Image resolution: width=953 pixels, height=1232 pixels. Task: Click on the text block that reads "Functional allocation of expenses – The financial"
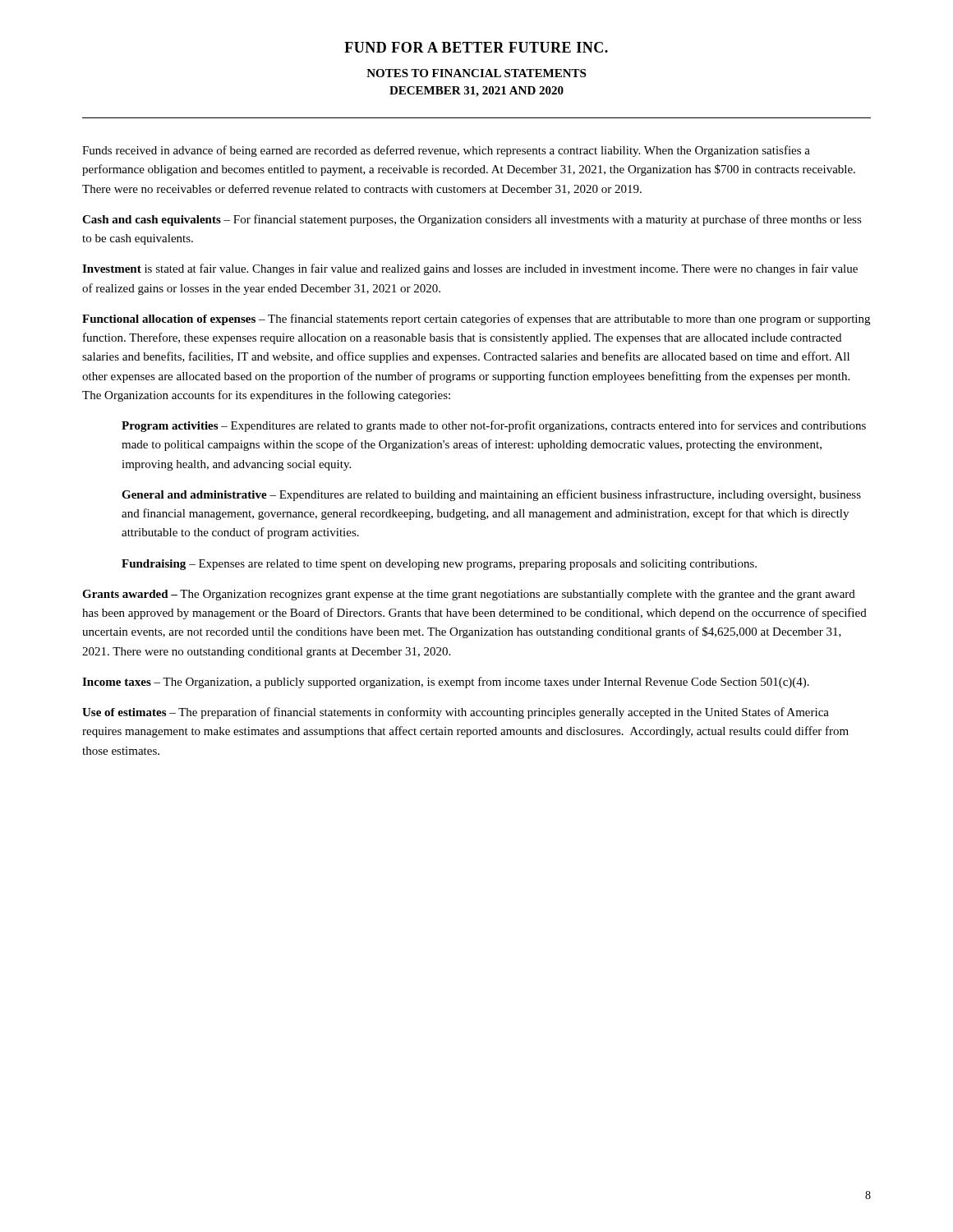click(476, 357)
